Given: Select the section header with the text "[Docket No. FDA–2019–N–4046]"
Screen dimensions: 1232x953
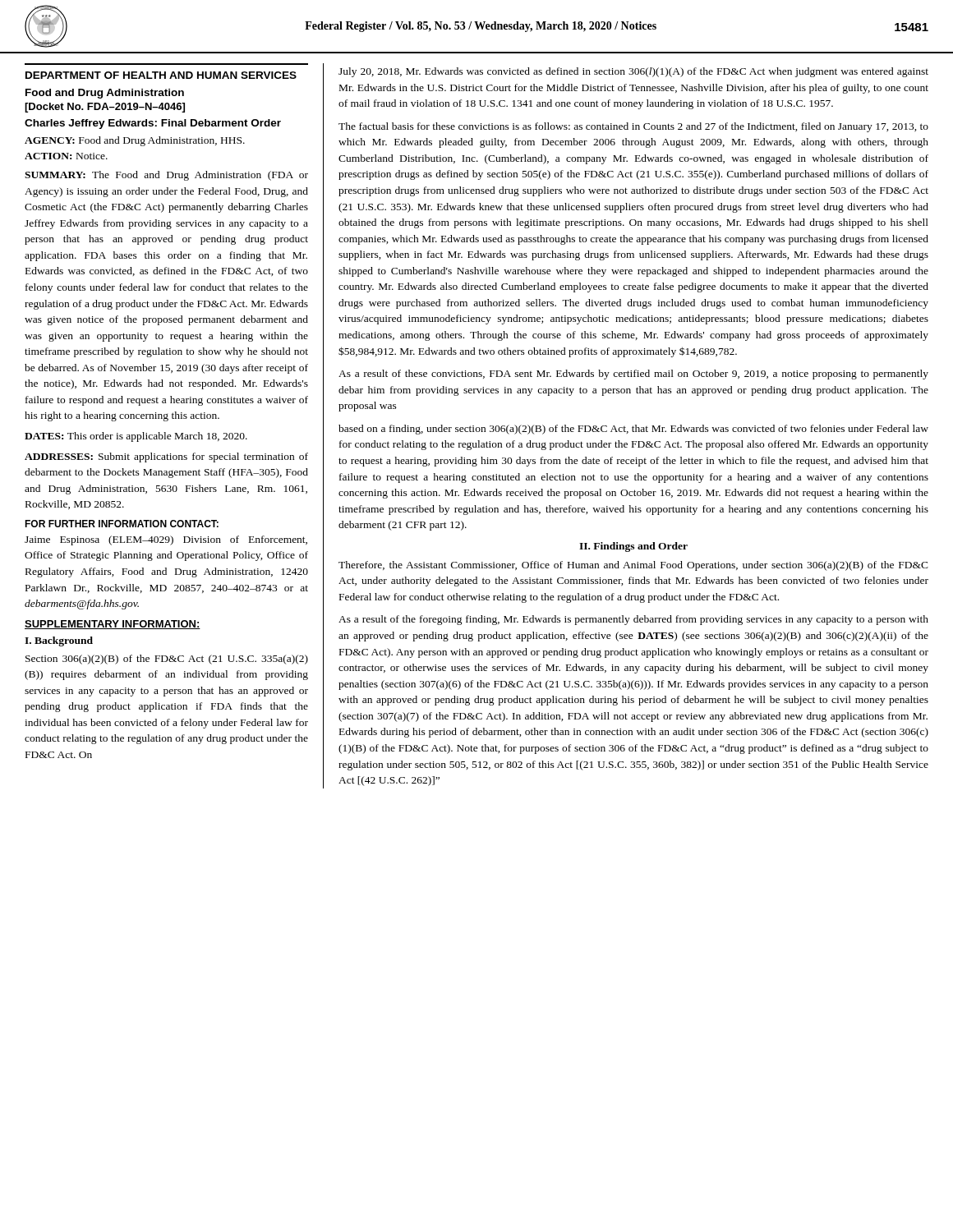Looking at the screenshot, I should click(x=105, y=106).
